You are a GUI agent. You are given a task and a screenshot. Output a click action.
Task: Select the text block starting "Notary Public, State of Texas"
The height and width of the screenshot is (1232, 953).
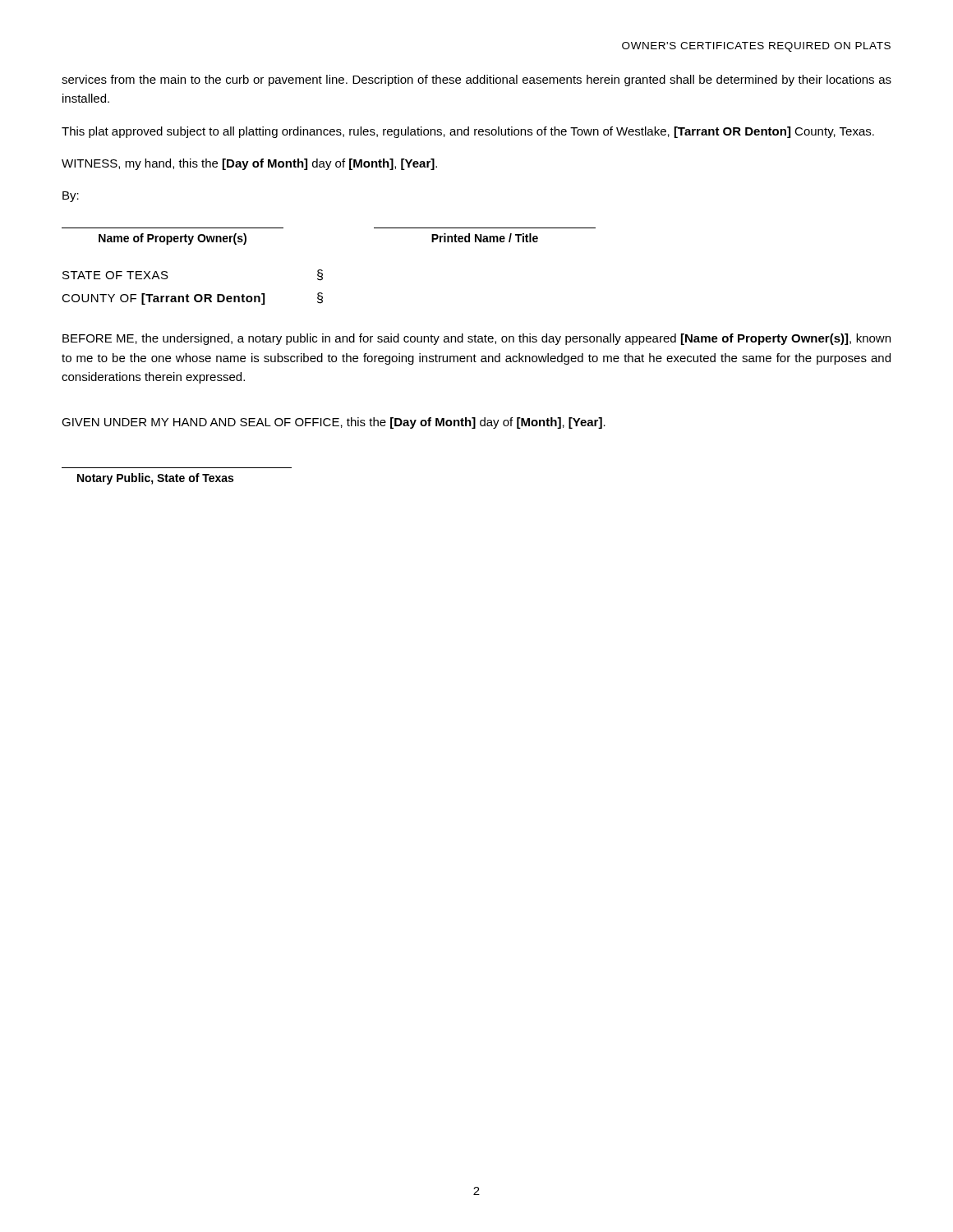[177, 476]
